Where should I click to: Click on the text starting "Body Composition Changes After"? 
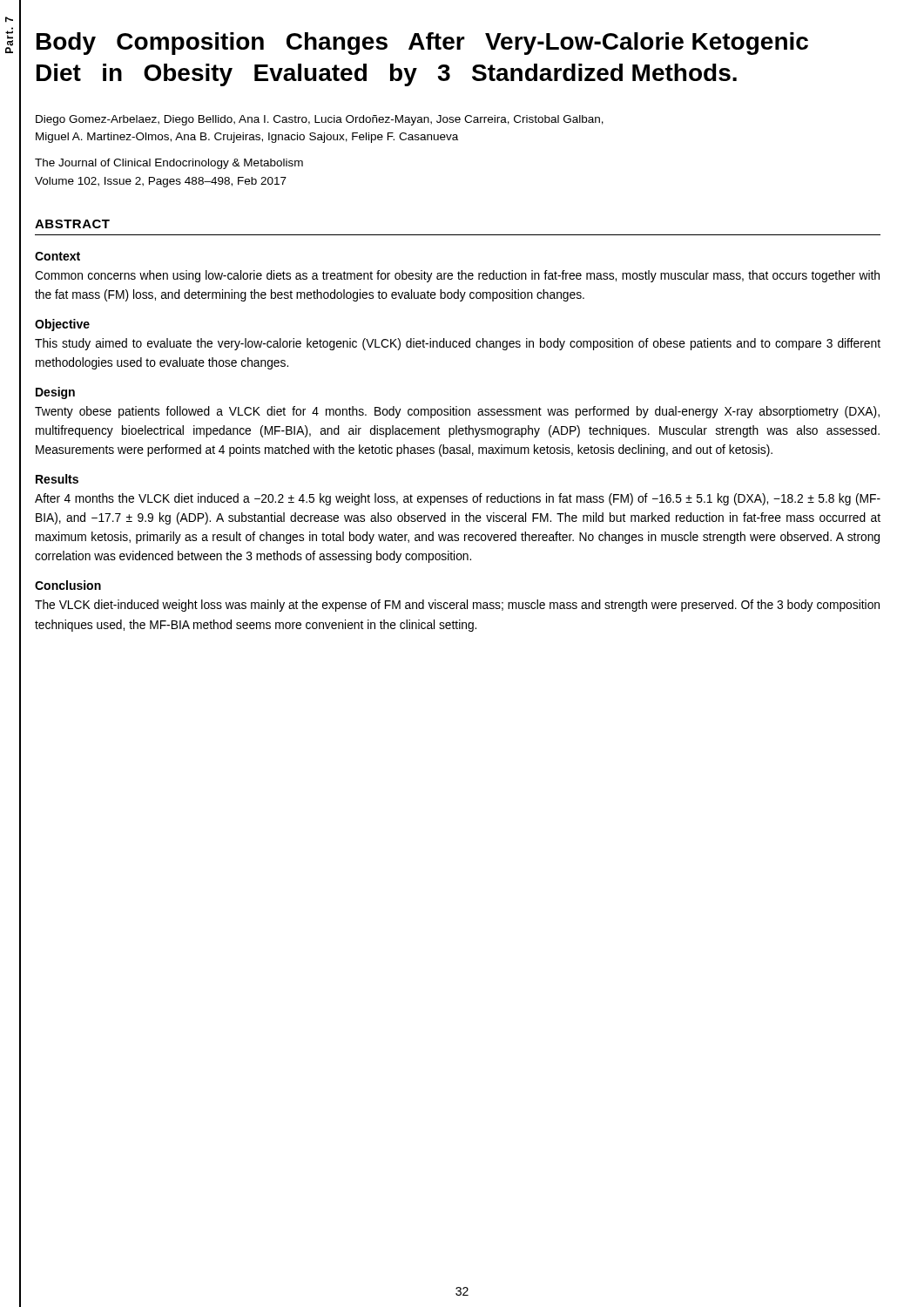(458, 58)
